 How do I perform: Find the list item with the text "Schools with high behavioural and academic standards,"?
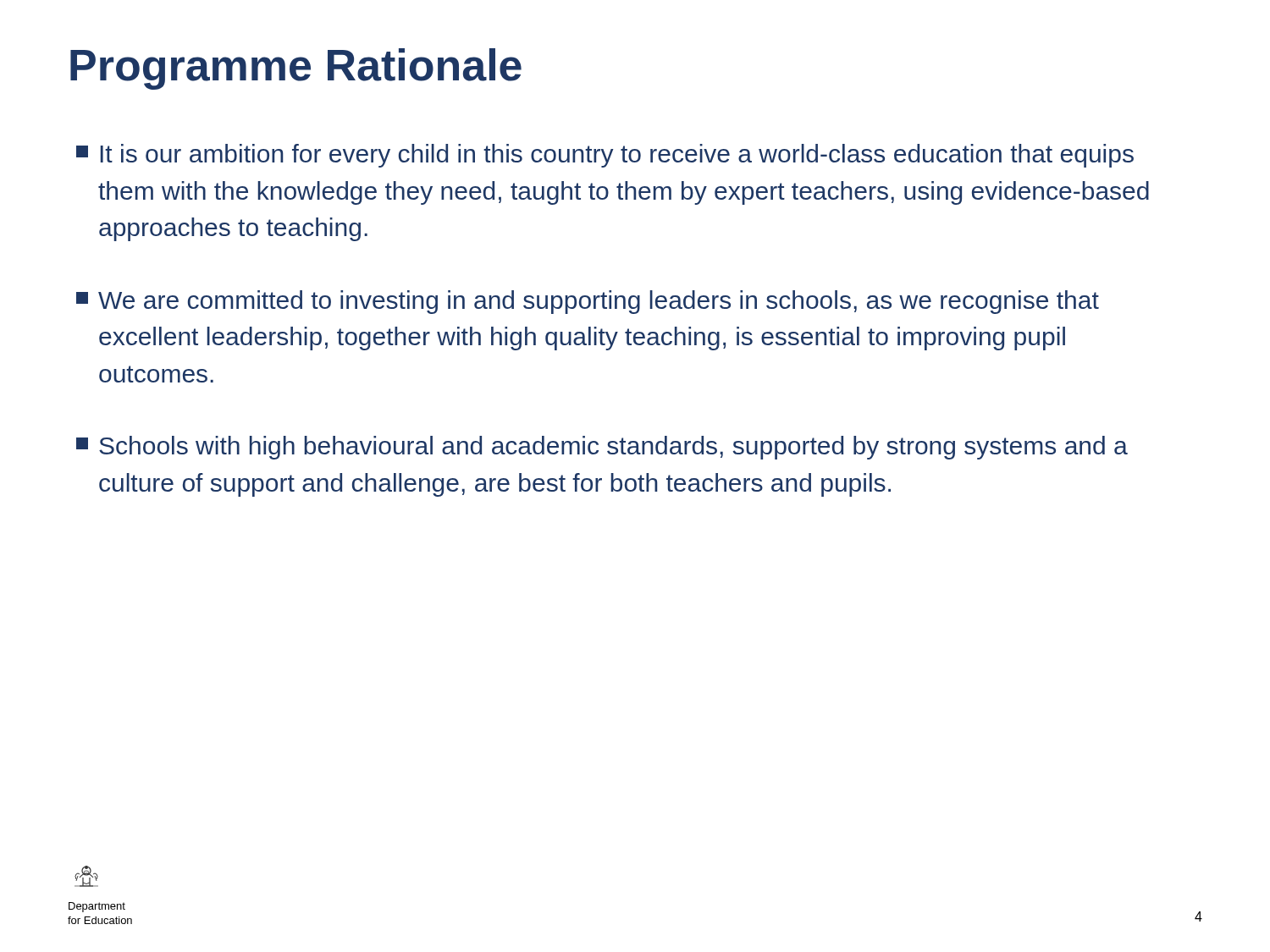626,464
